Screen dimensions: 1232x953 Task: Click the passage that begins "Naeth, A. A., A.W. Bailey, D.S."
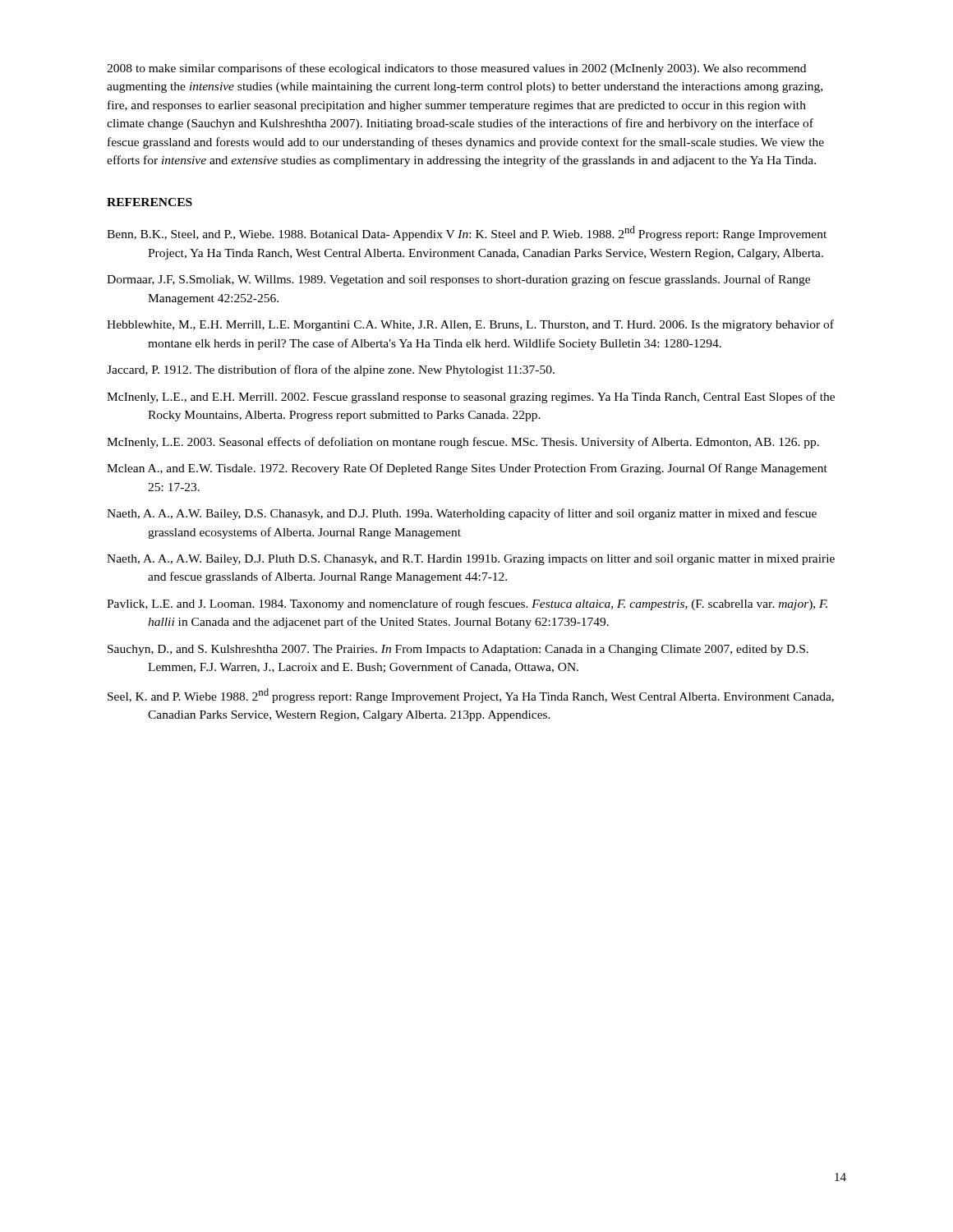[x=462, y=522]
